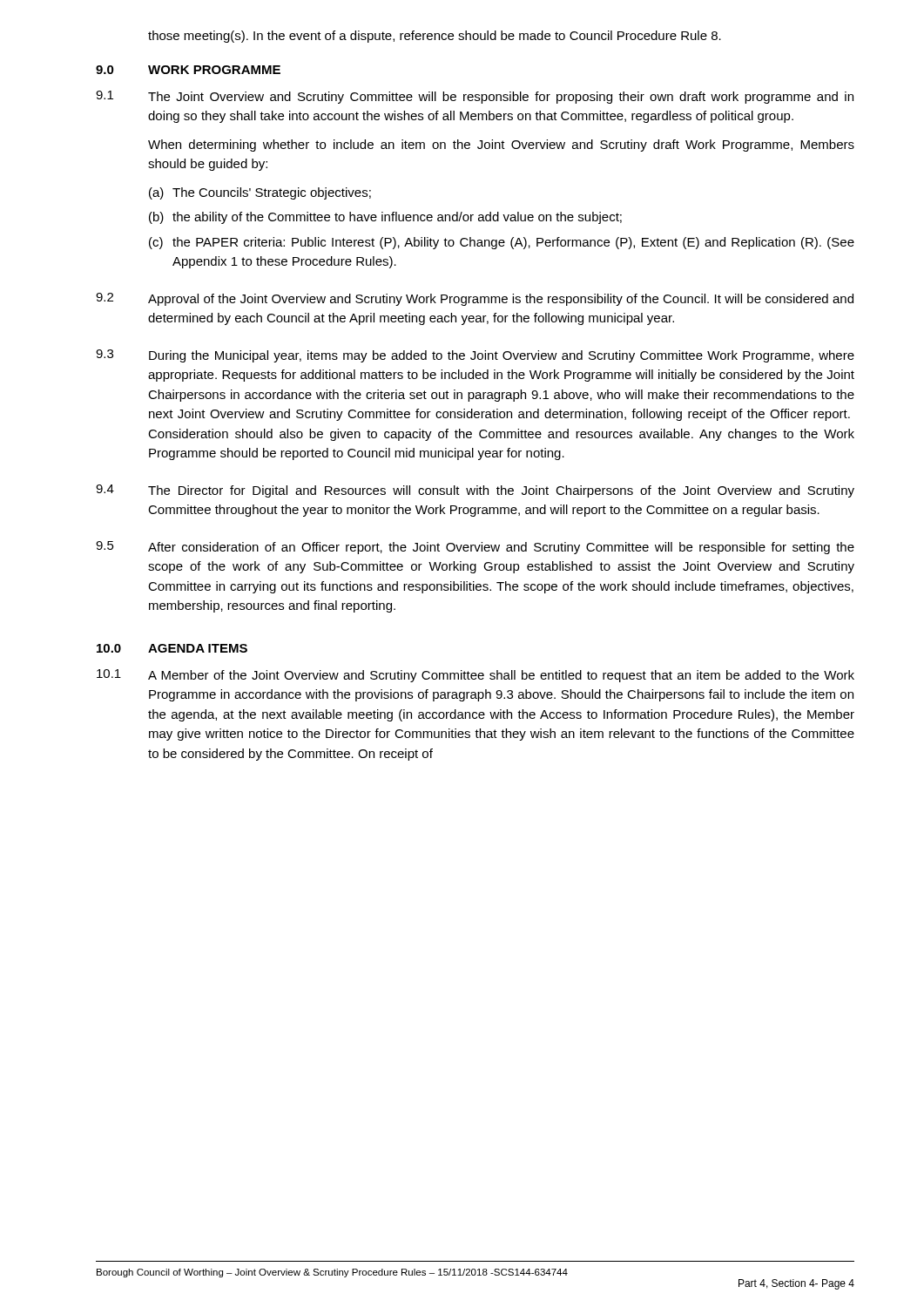Image resolution: width=924 pixels, height=1307 pixels.
Task: Point to the region starting "5 After consideration of an Officer"
Action: tap(475, 581)
